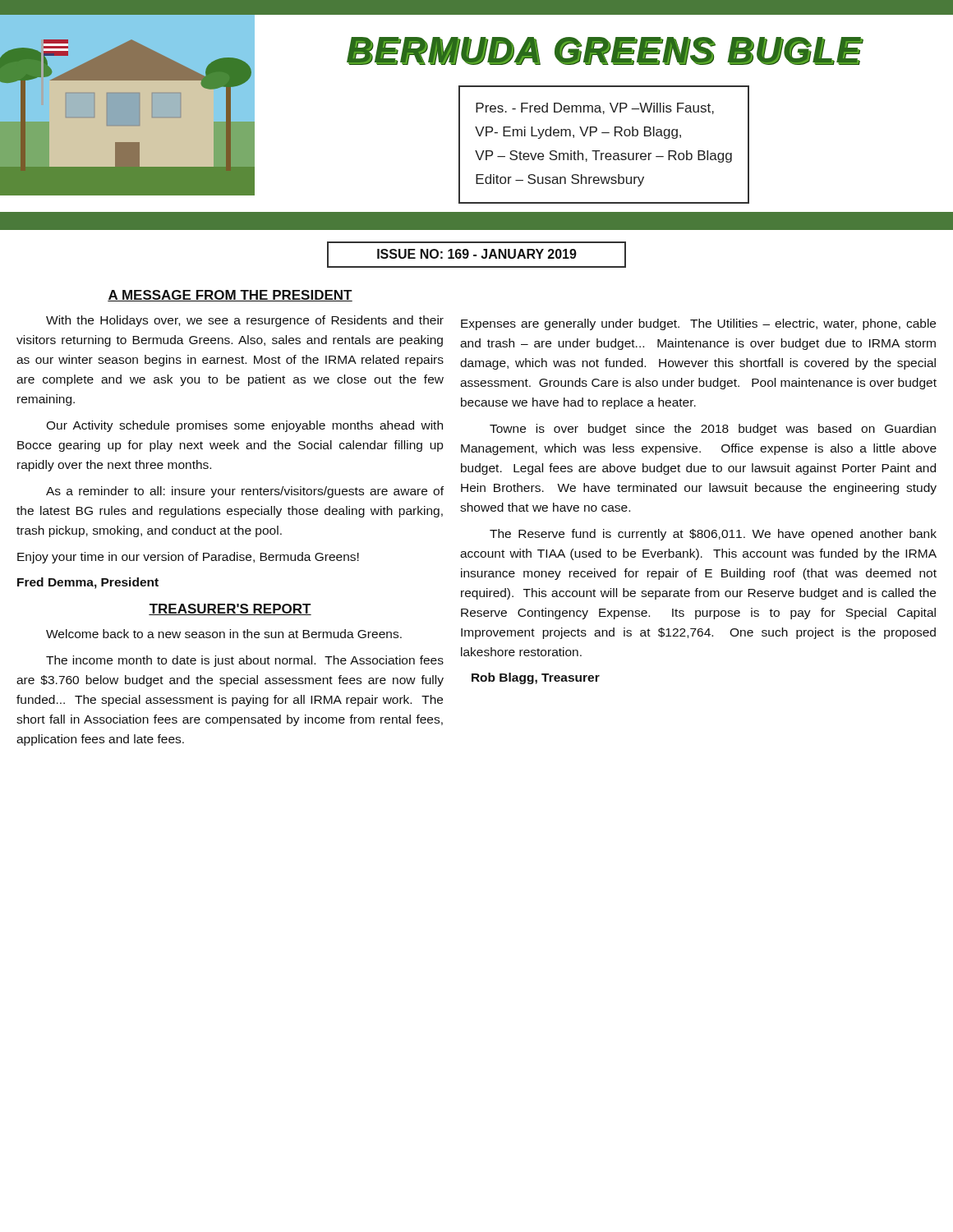Locate the block starting "Welcome back to a"

pyautogui.click(x=230, y=686)
